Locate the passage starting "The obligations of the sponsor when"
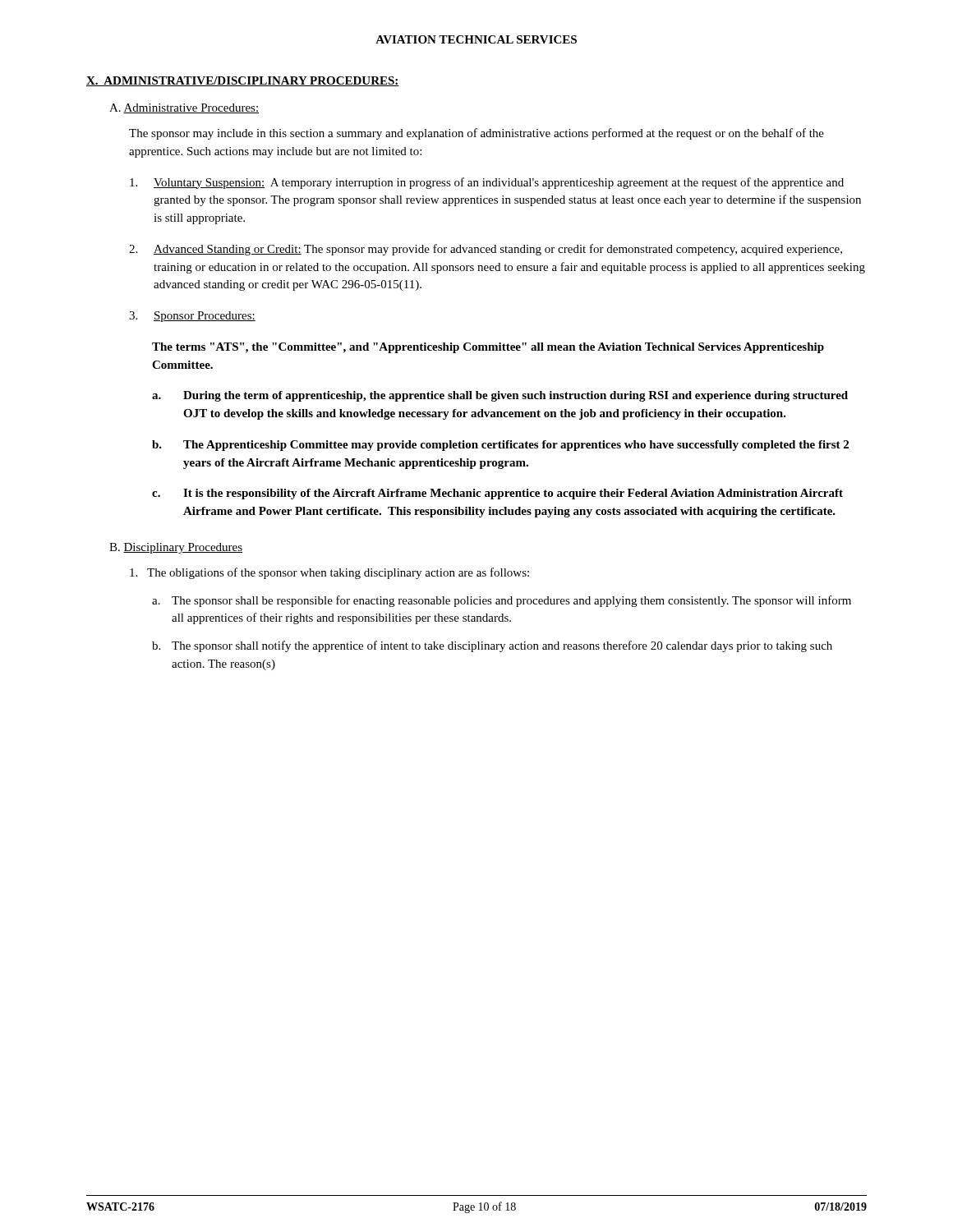 [498, 573]
